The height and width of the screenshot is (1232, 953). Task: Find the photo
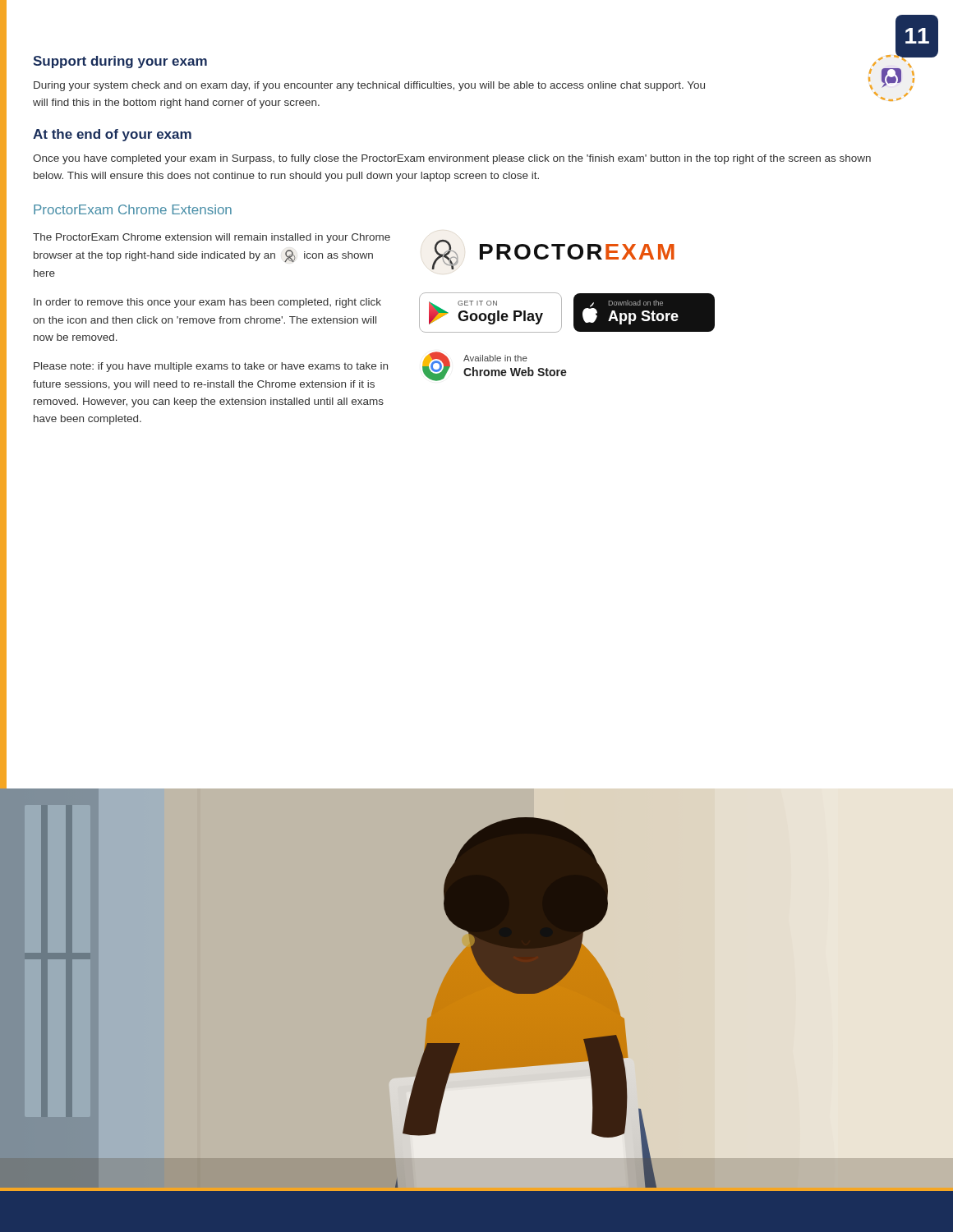(476, 990)
